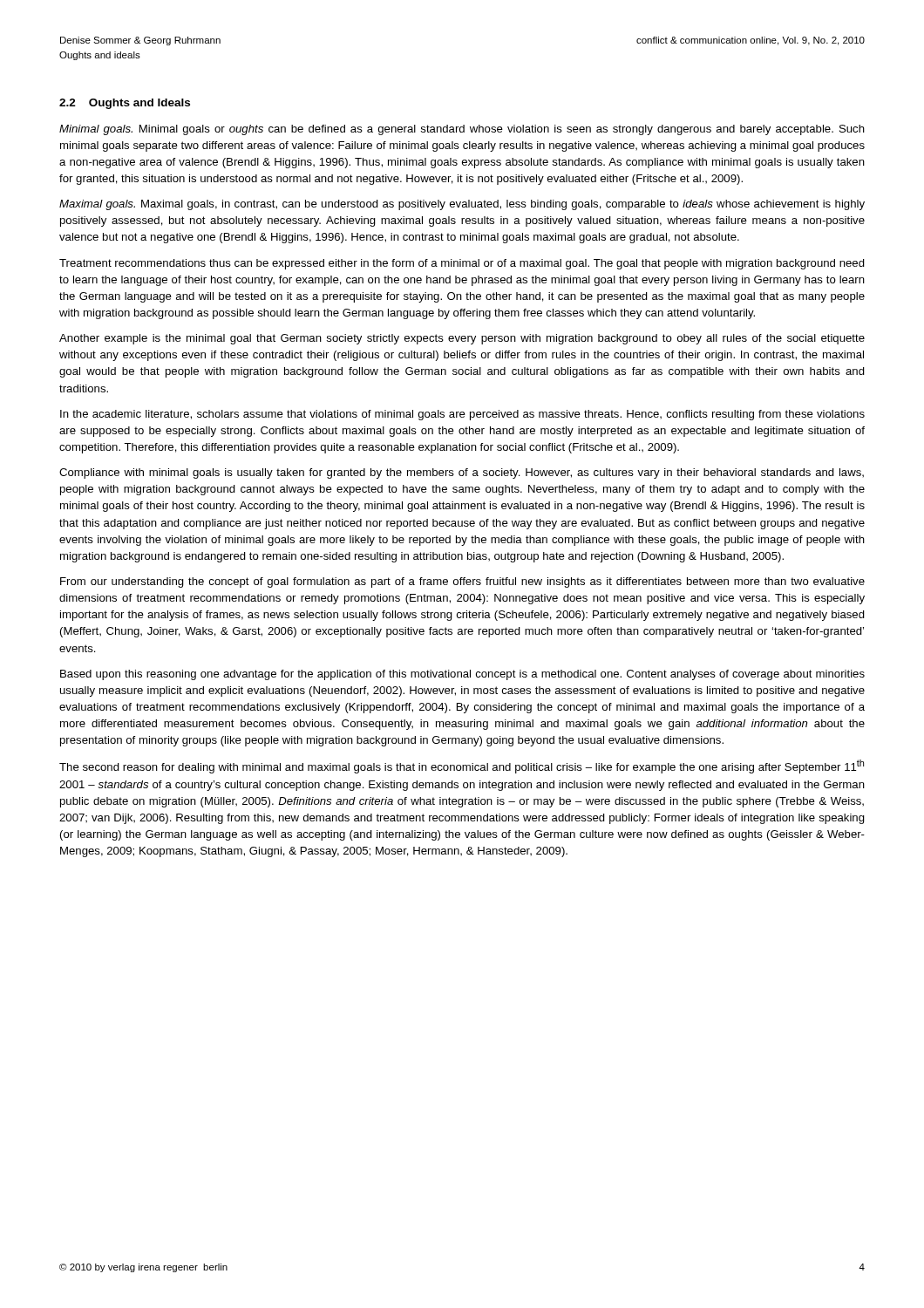Navigate to the passage starting "Based upon this reasoning one advantage for the"
The width and height of the screenshot is (924, 1308).
pos(462,707)
